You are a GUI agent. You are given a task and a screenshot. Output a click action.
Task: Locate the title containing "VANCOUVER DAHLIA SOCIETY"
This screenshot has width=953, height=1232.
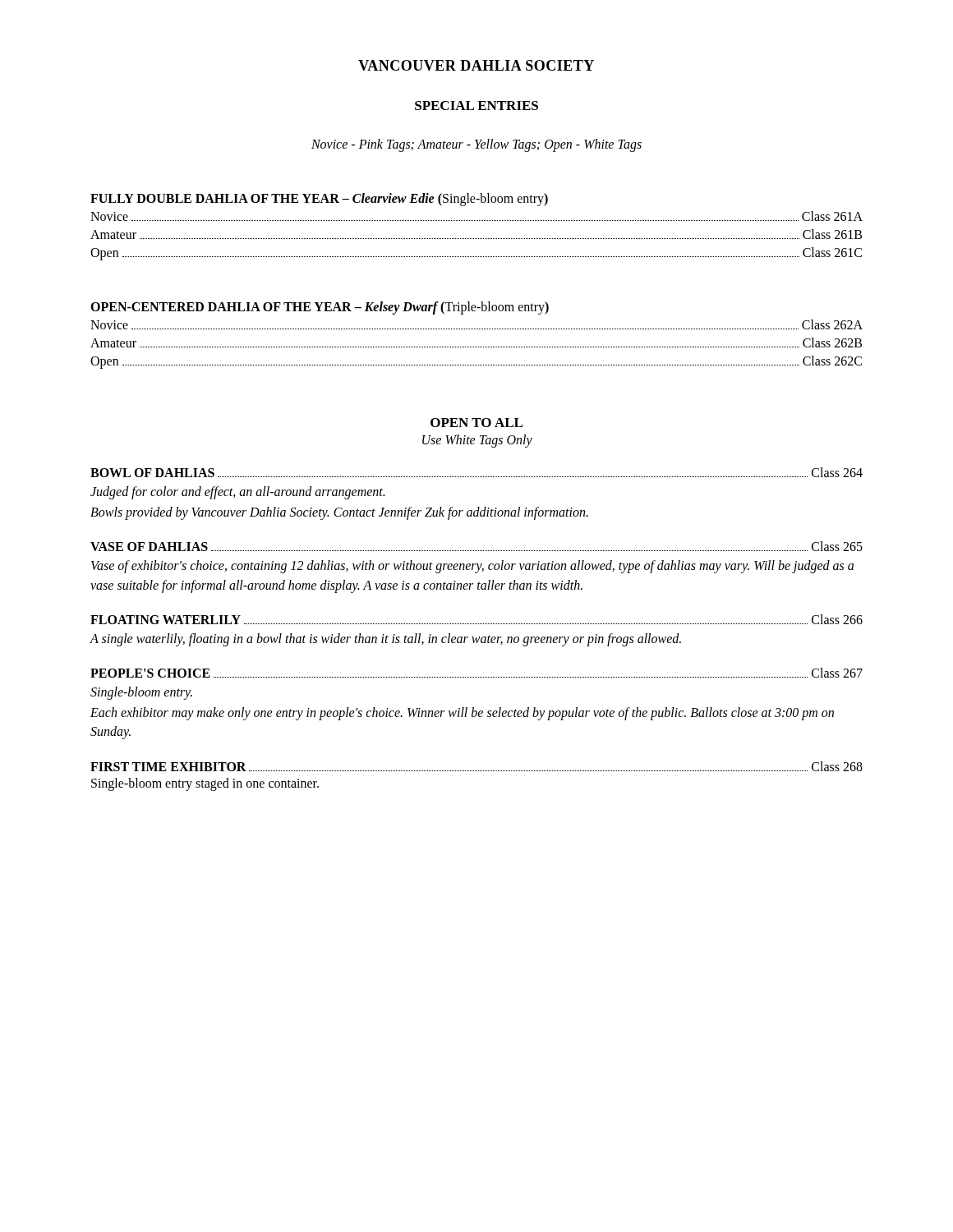[x=476, y=66]
